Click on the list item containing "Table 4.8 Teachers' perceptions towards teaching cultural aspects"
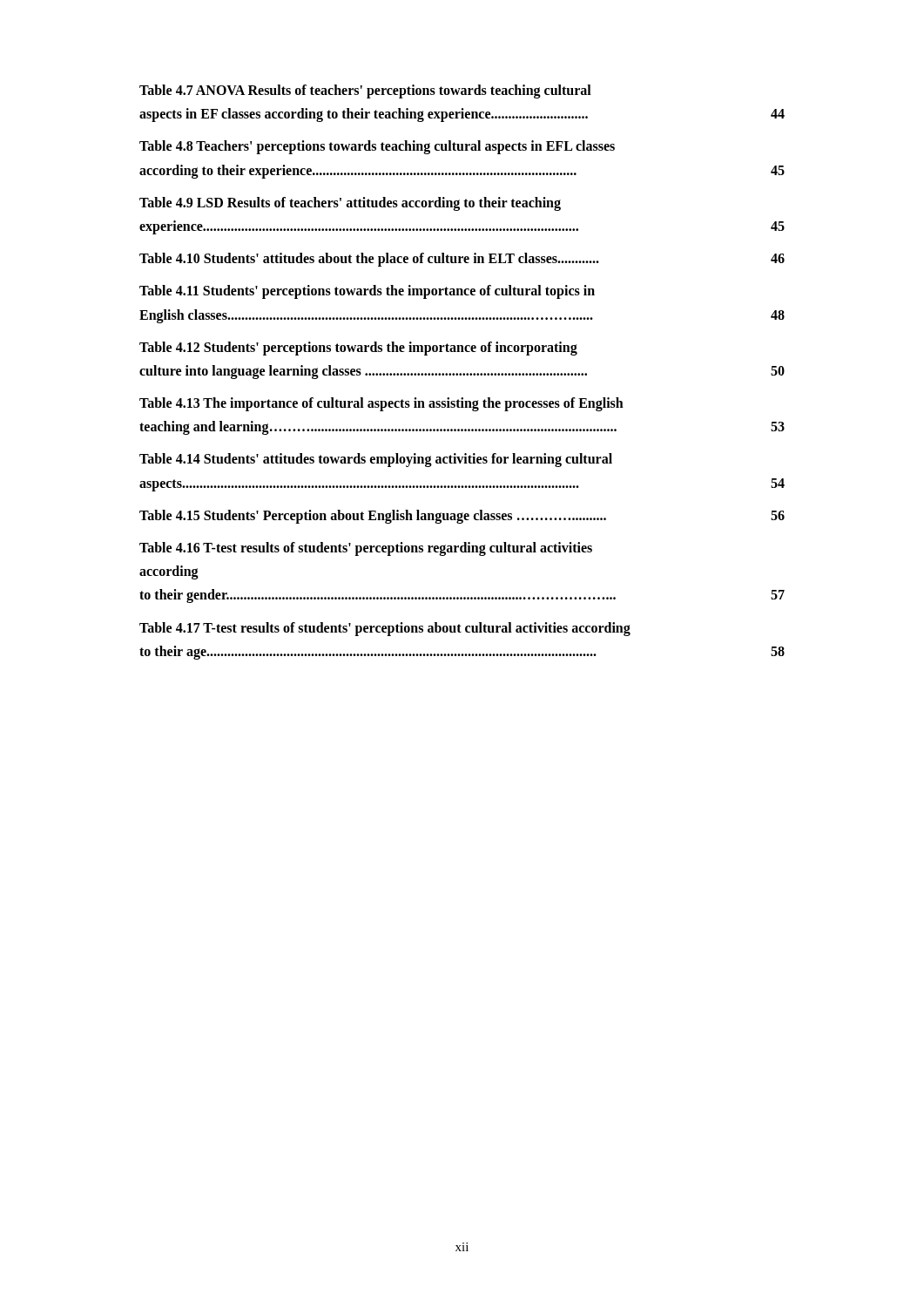 point(462,158)
